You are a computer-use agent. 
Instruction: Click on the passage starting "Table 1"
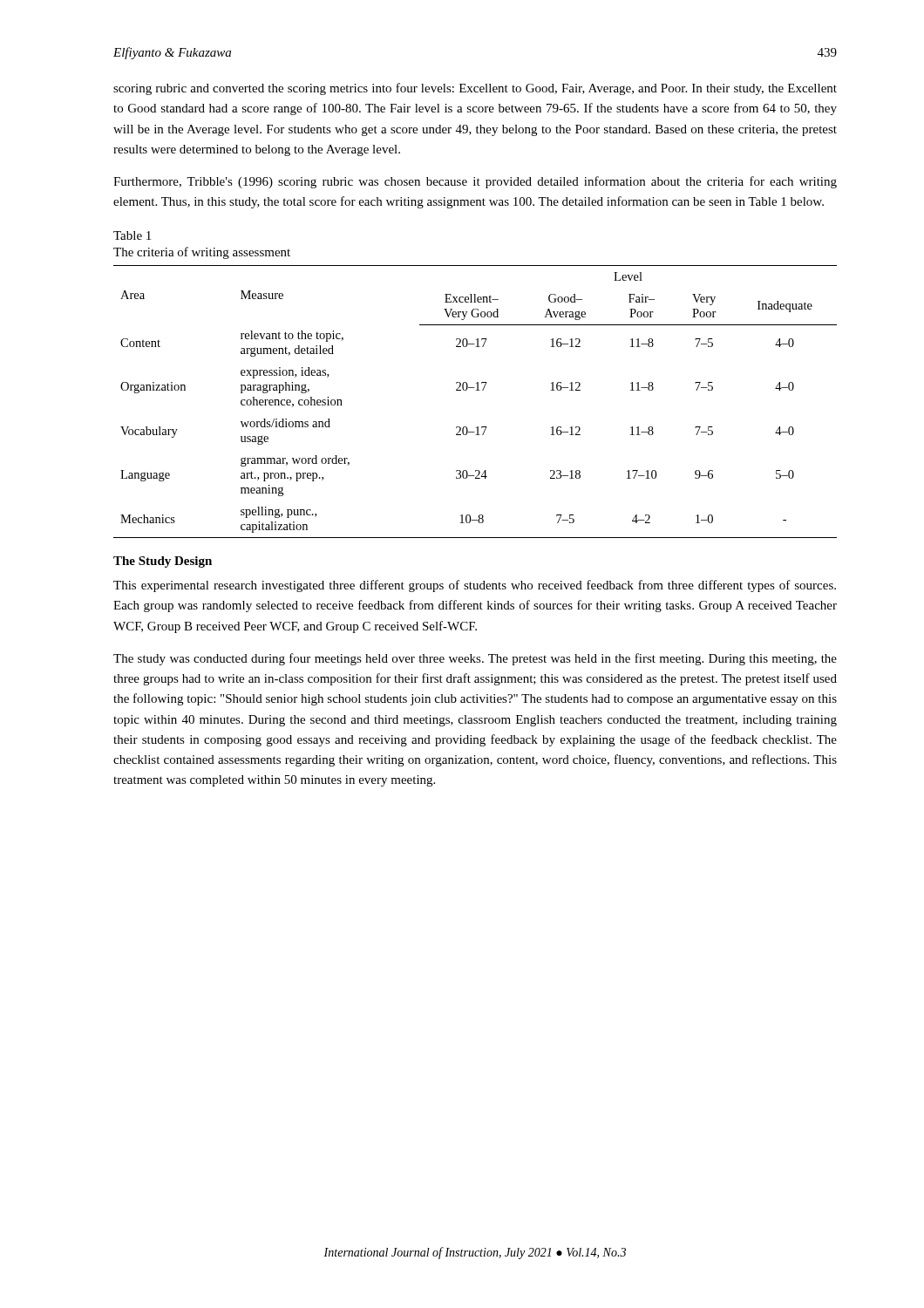(x=133, y=235)
